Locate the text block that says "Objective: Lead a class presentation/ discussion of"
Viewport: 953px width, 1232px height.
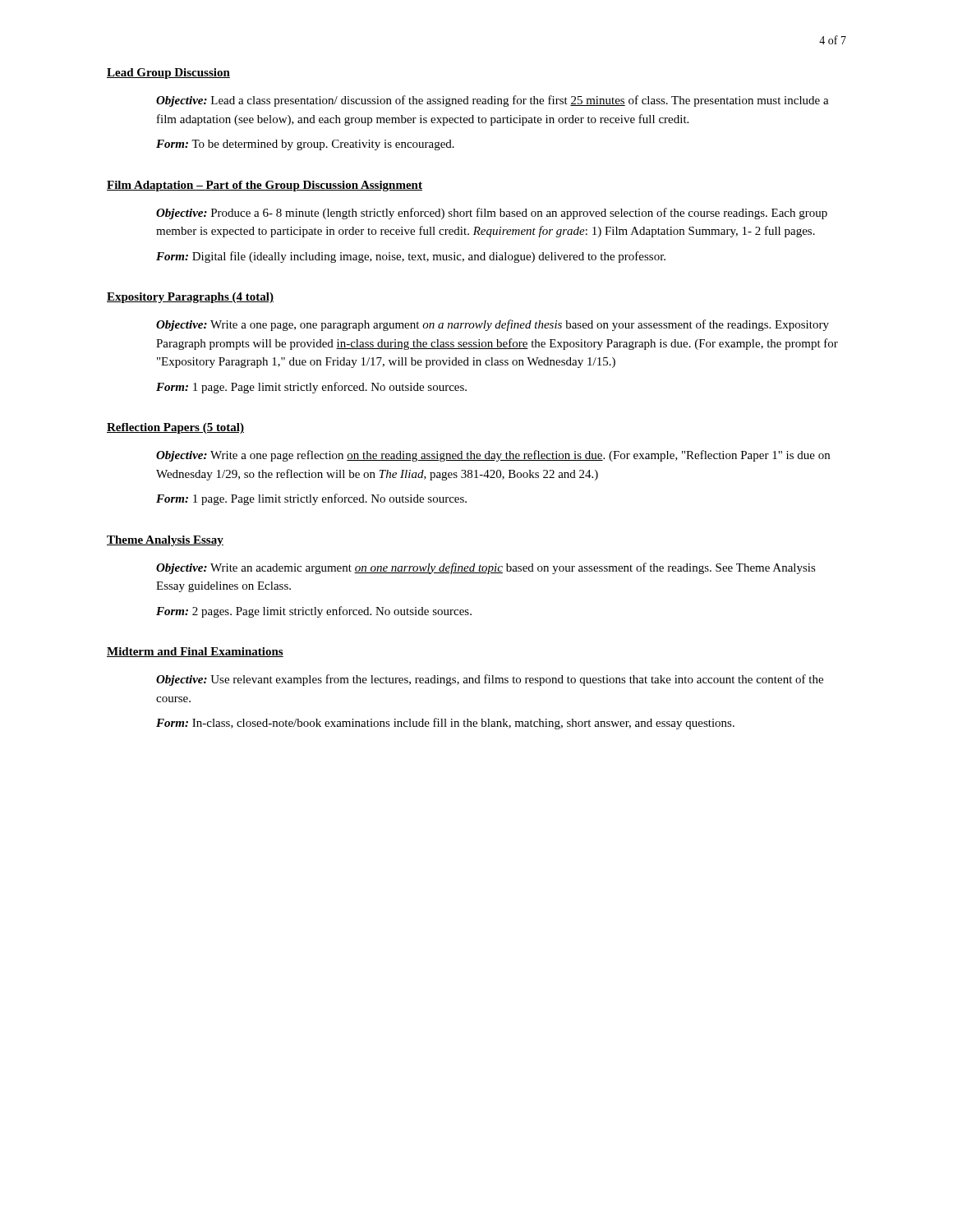[492, 109]
